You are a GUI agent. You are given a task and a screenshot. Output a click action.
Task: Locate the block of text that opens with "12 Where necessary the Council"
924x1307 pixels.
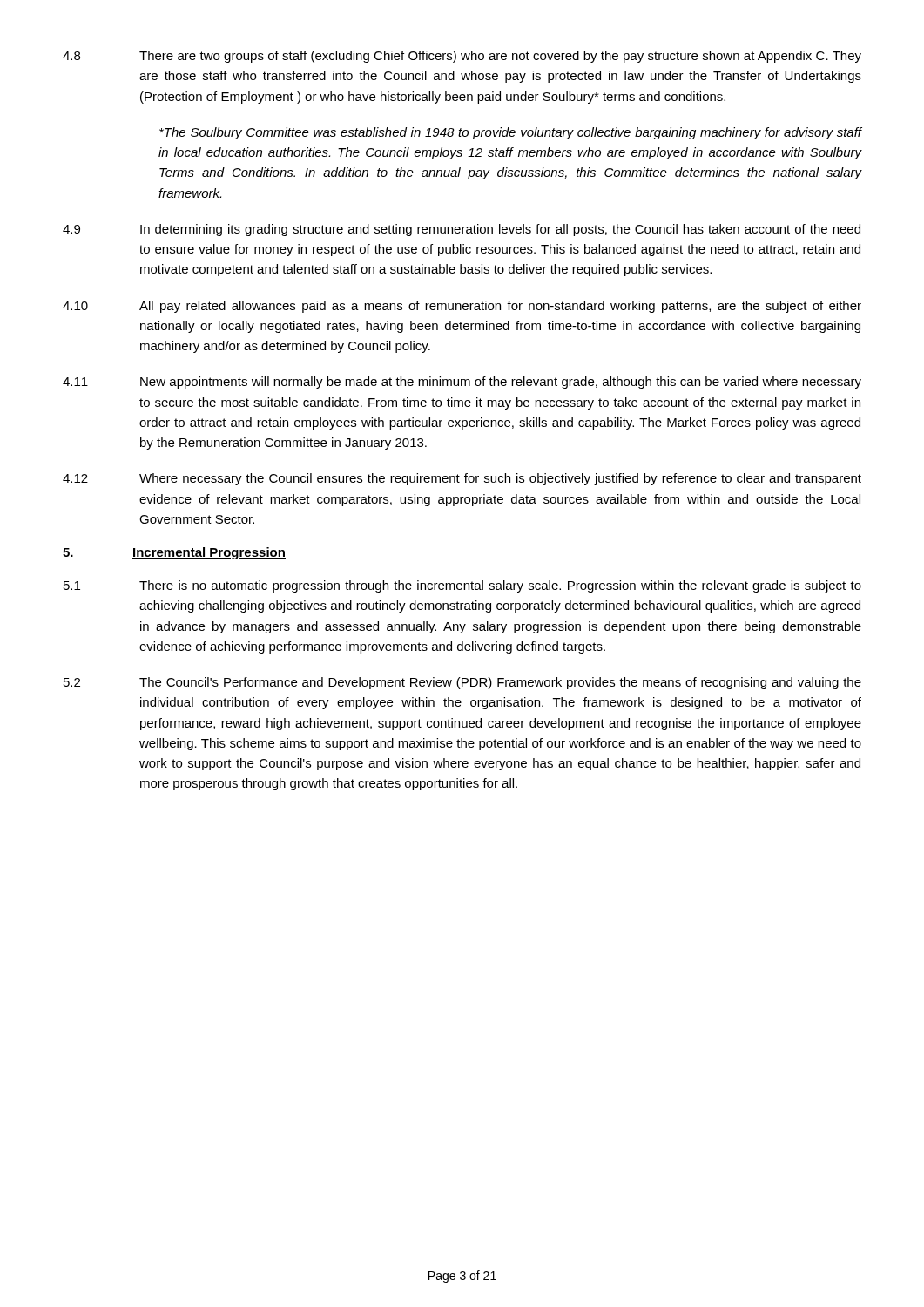[x=462, y=499]
